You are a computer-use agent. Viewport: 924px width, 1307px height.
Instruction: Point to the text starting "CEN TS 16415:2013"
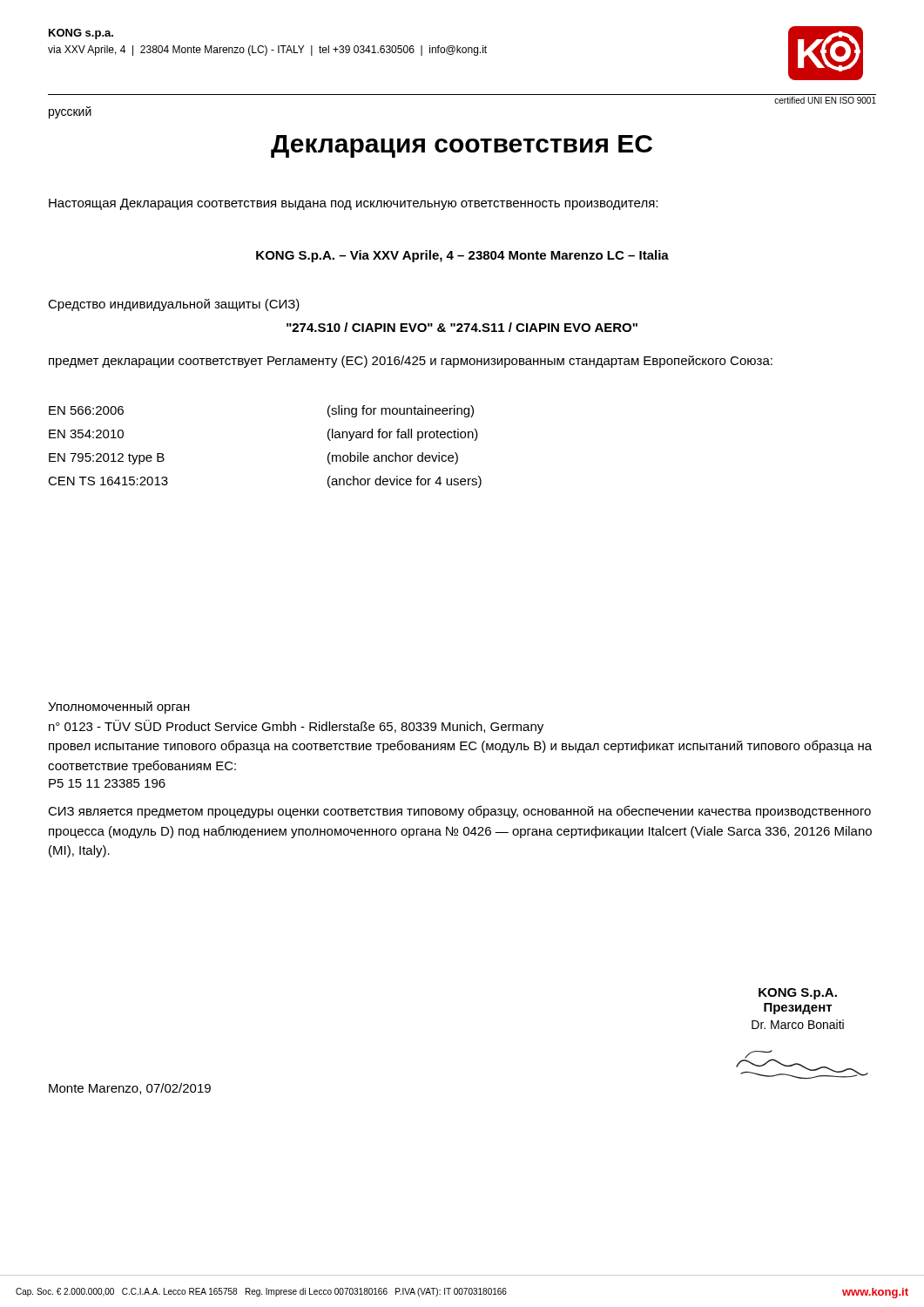coord(462,481)
